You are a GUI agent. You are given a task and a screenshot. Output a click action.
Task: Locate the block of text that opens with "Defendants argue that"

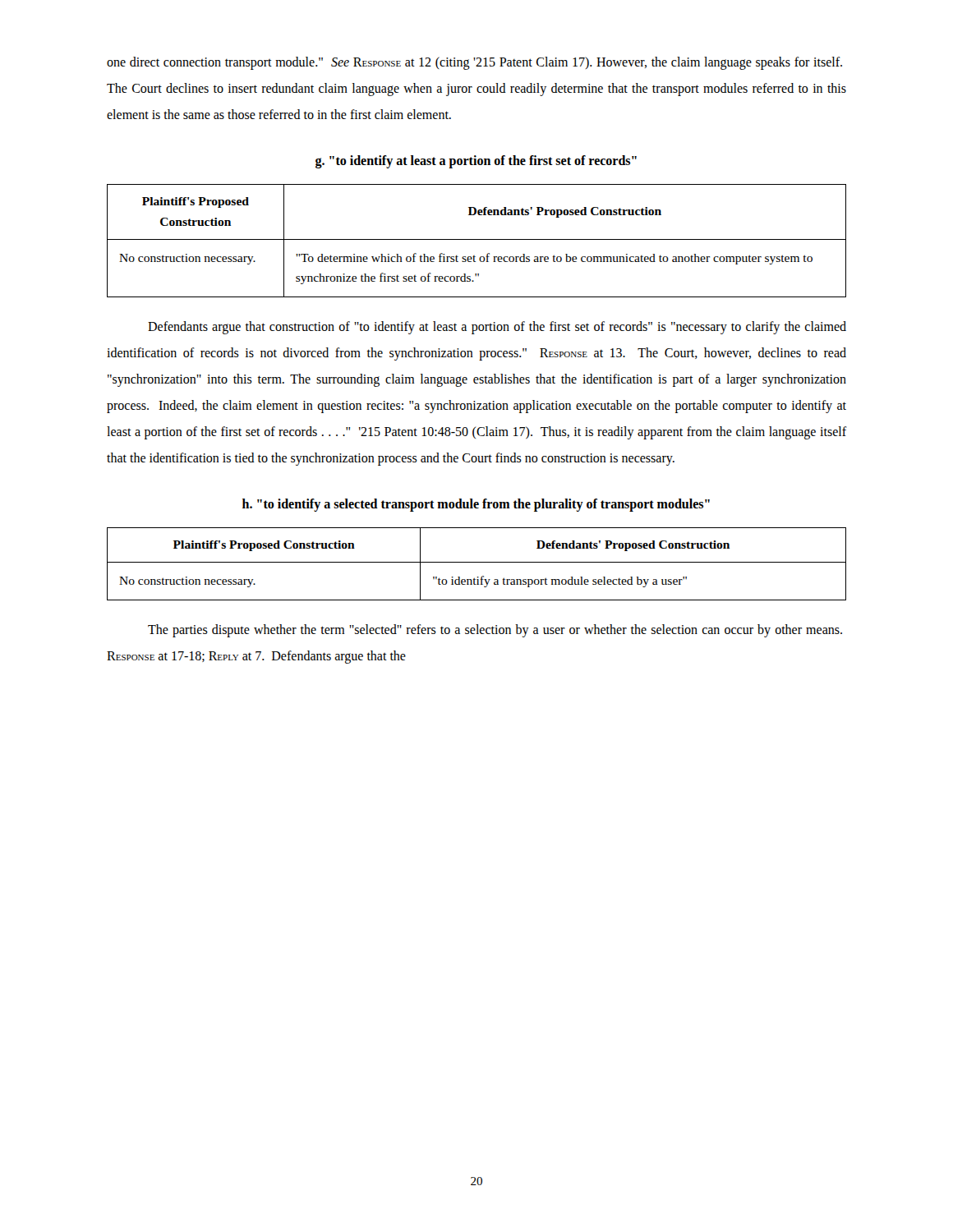click(x=476, y=393)
